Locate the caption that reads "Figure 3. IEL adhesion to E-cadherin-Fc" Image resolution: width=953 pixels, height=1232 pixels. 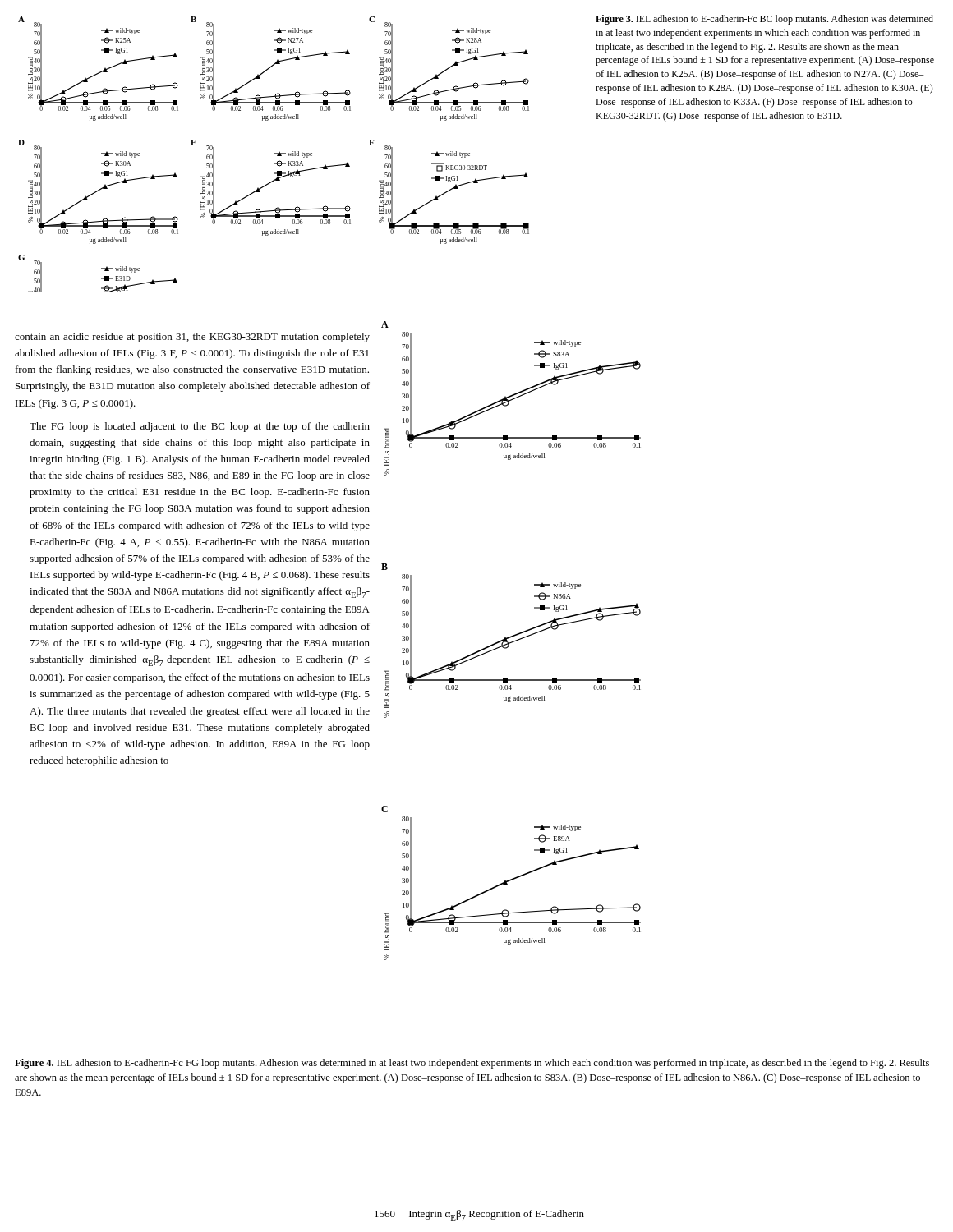(765, 67)
